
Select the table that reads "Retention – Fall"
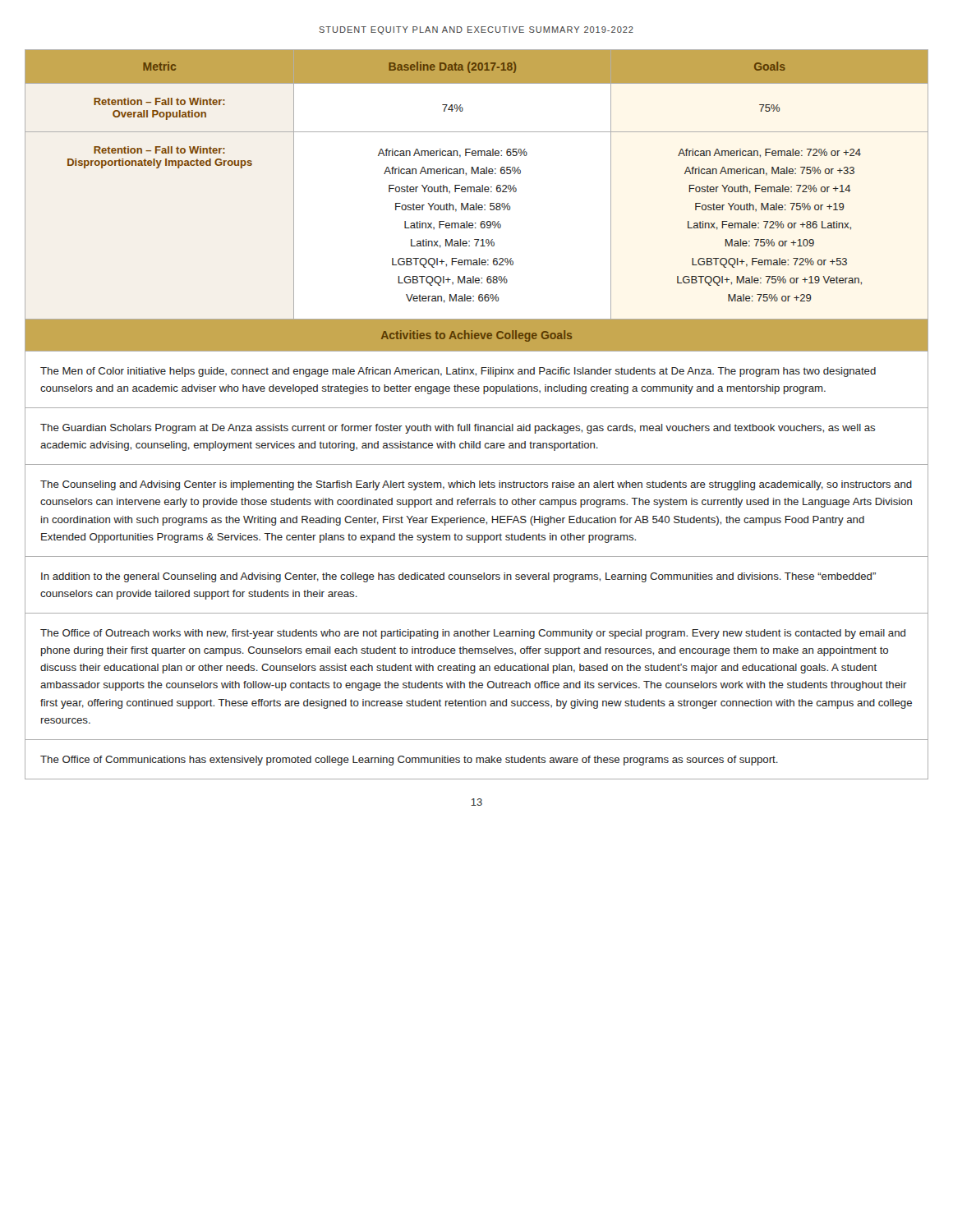coord(476,414)
